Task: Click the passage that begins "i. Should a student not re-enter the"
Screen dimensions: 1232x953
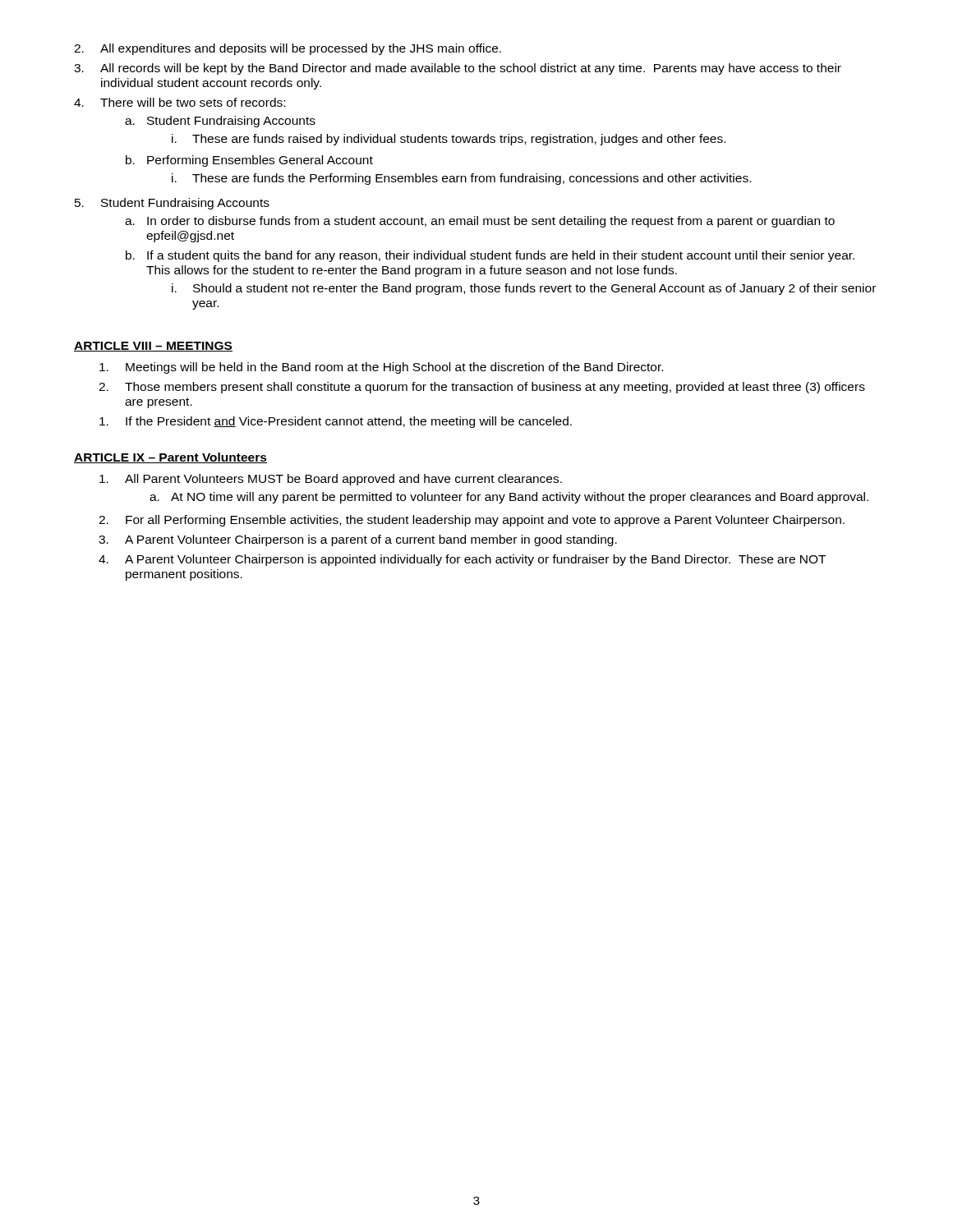Action: (x=525, y=296)
